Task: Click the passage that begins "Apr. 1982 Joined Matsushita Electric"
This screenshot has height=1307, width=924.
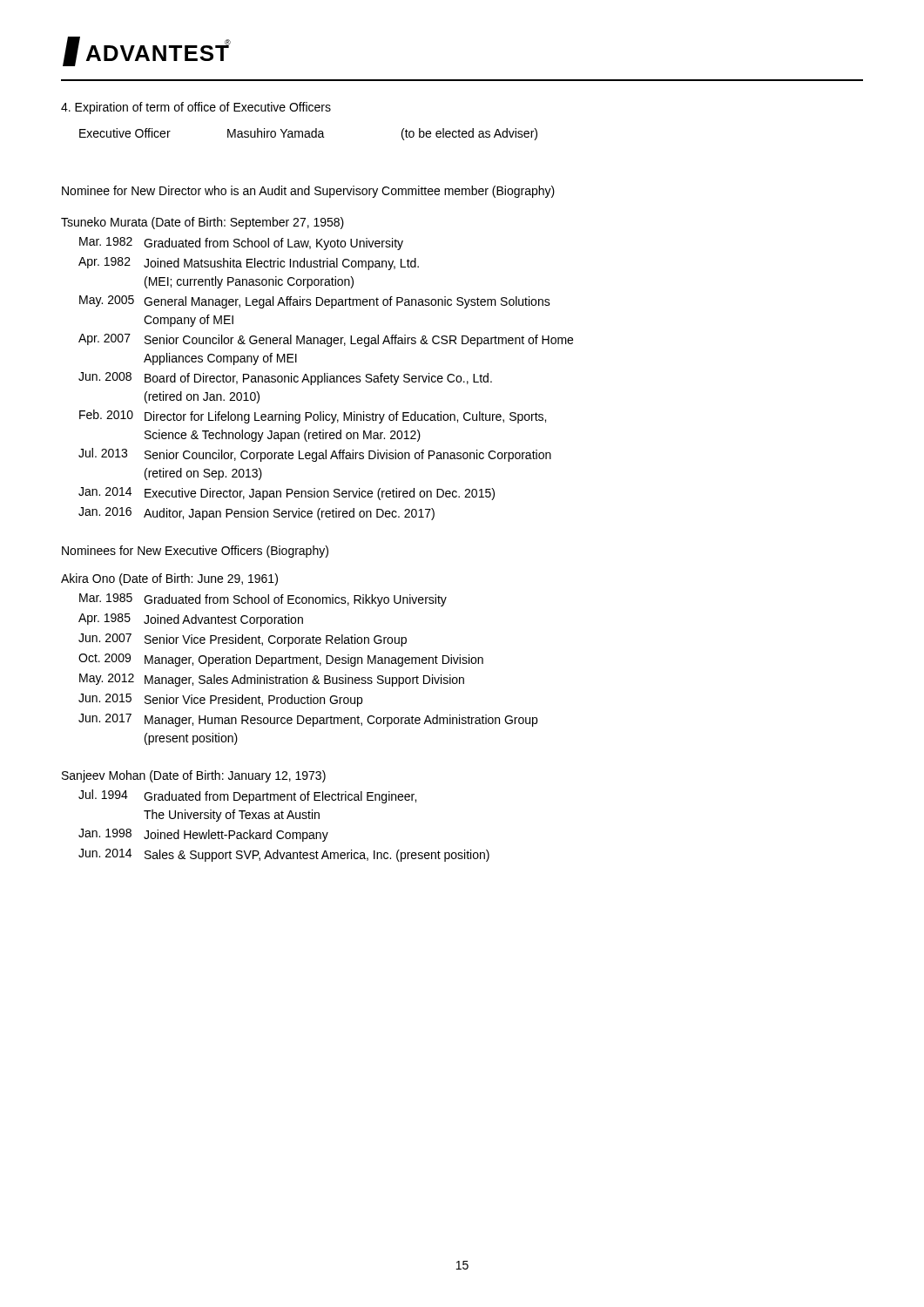Action: click(x=249, y=264)
